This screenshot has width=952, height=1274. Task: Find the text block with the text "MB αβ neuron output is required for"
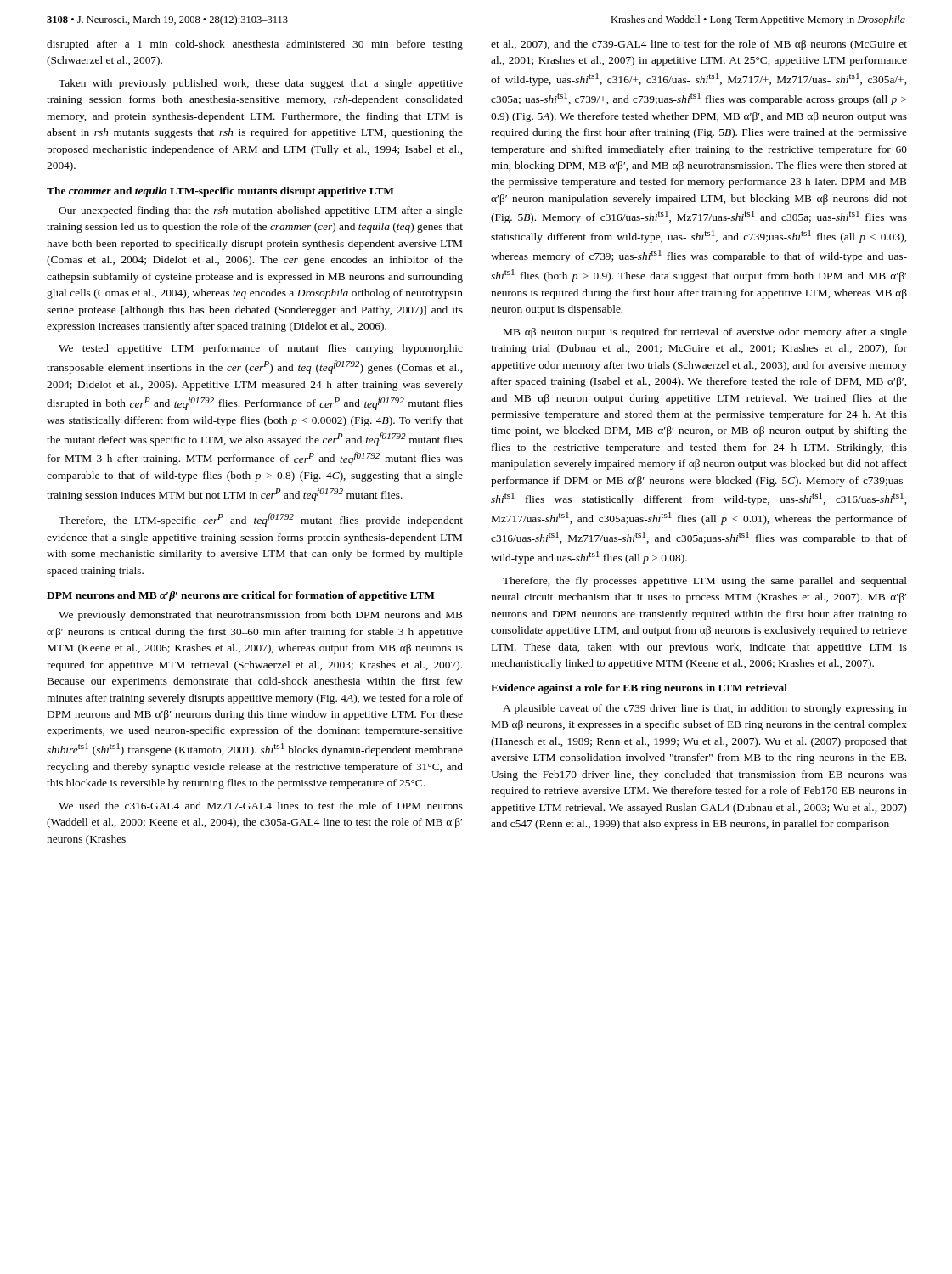(699, 445)
